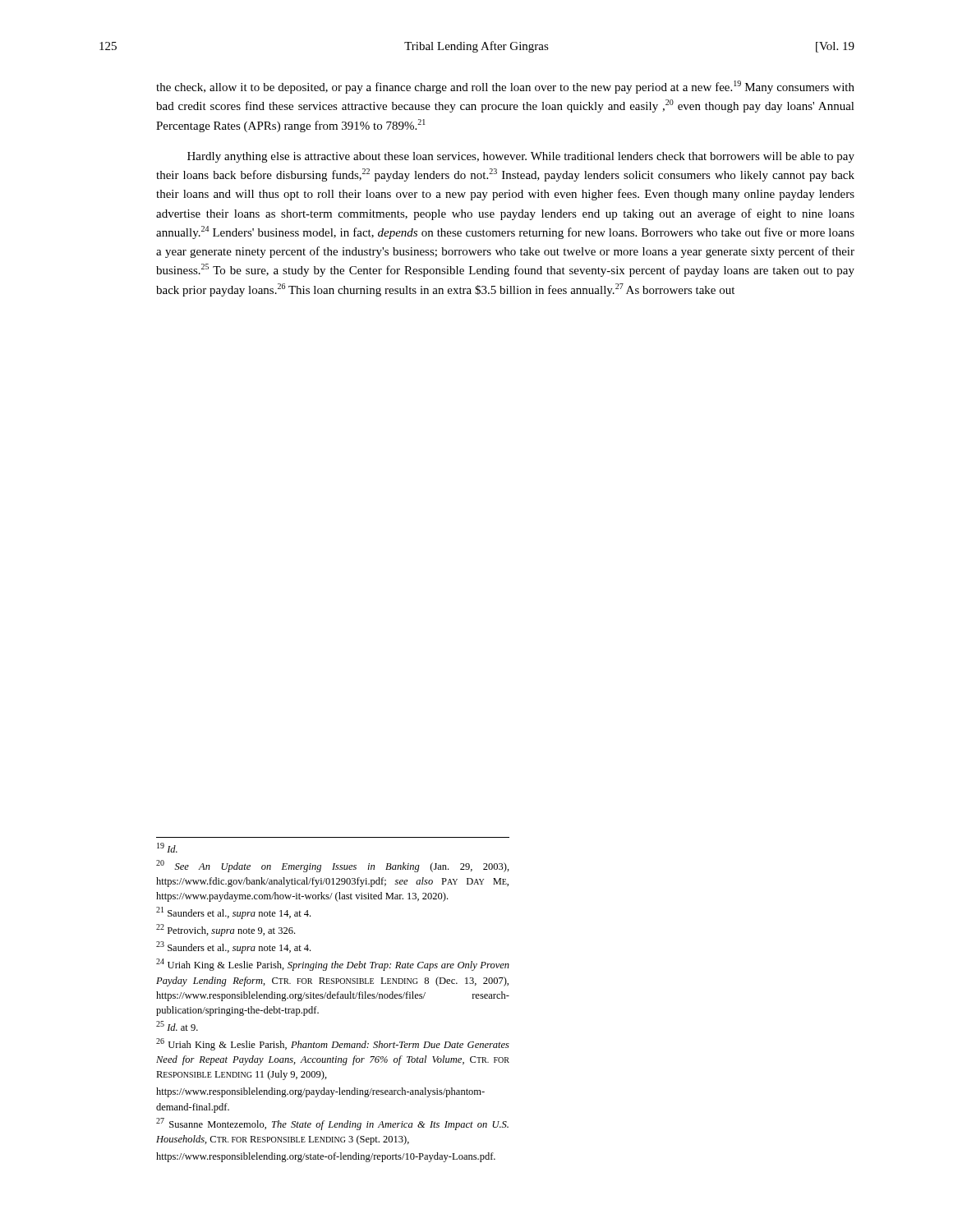Select the text starting "the check, allow it to be"
The height and width of the screenshot is (1232, 953).
pyautogui.click(x=505, y=107)
